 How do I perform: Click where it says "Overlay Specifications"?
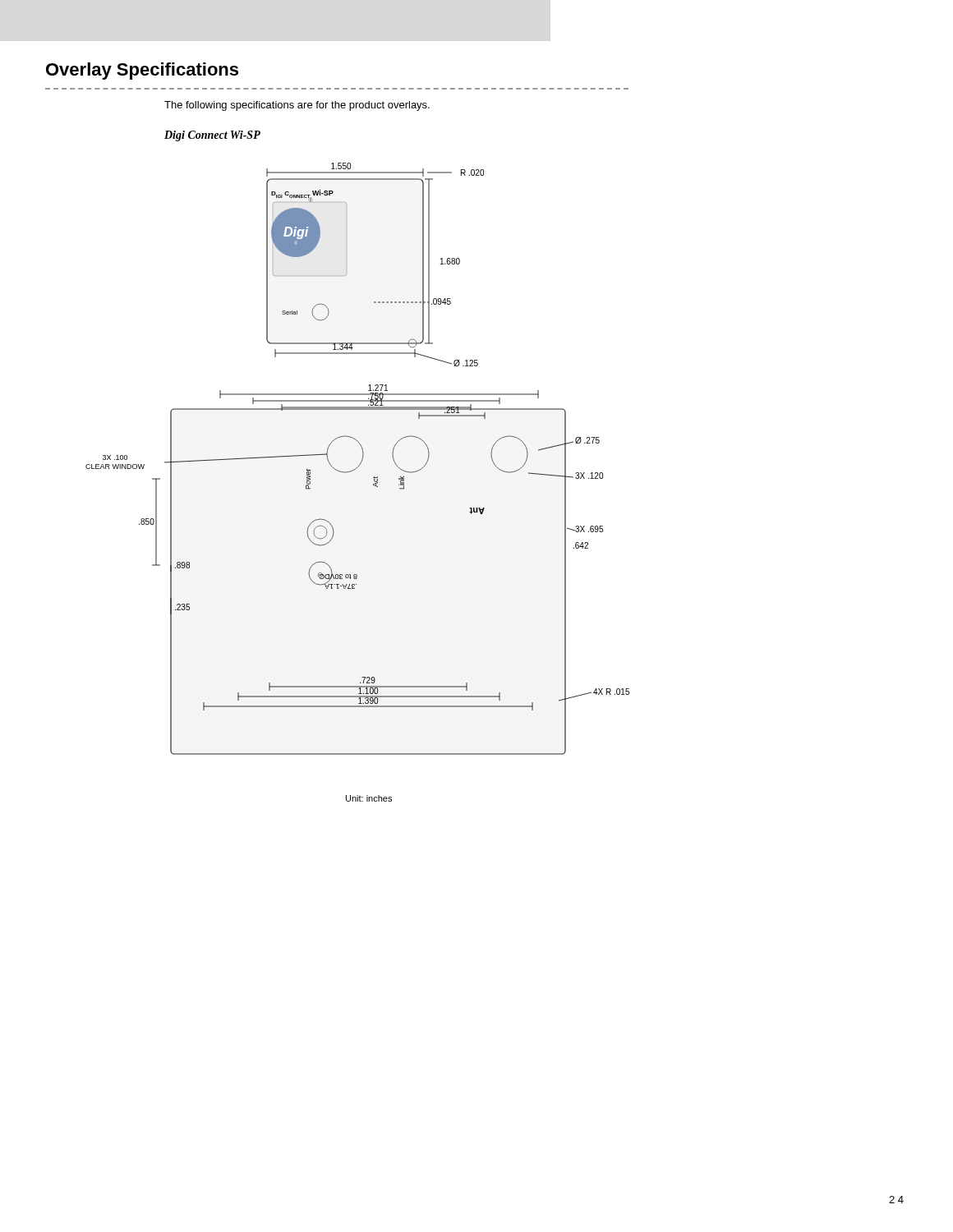(x=142, y=70)
